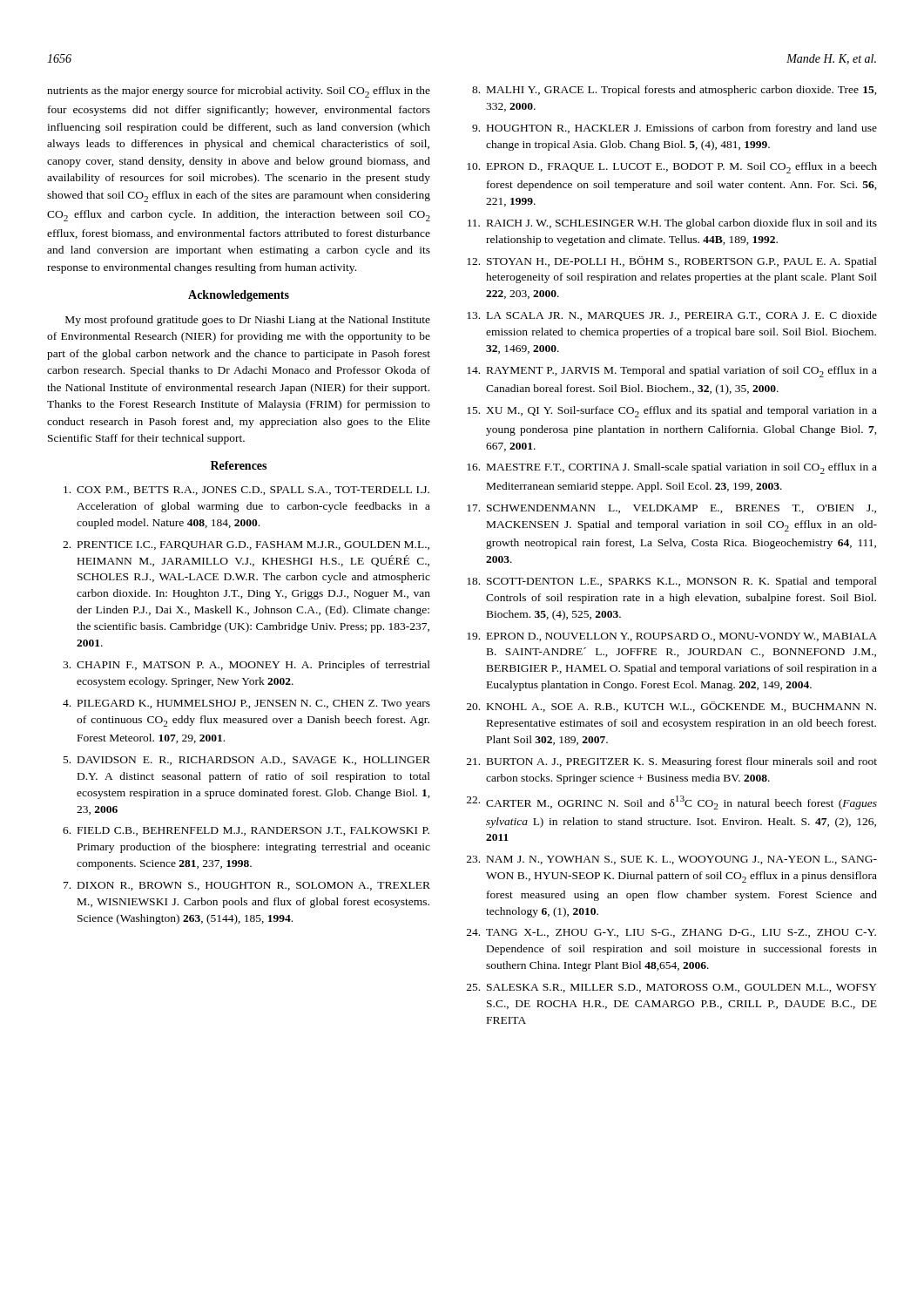Select the element starting "10. EPRON D., FRAQUE L. LUCOT E.,"

(x=667, y=184)
